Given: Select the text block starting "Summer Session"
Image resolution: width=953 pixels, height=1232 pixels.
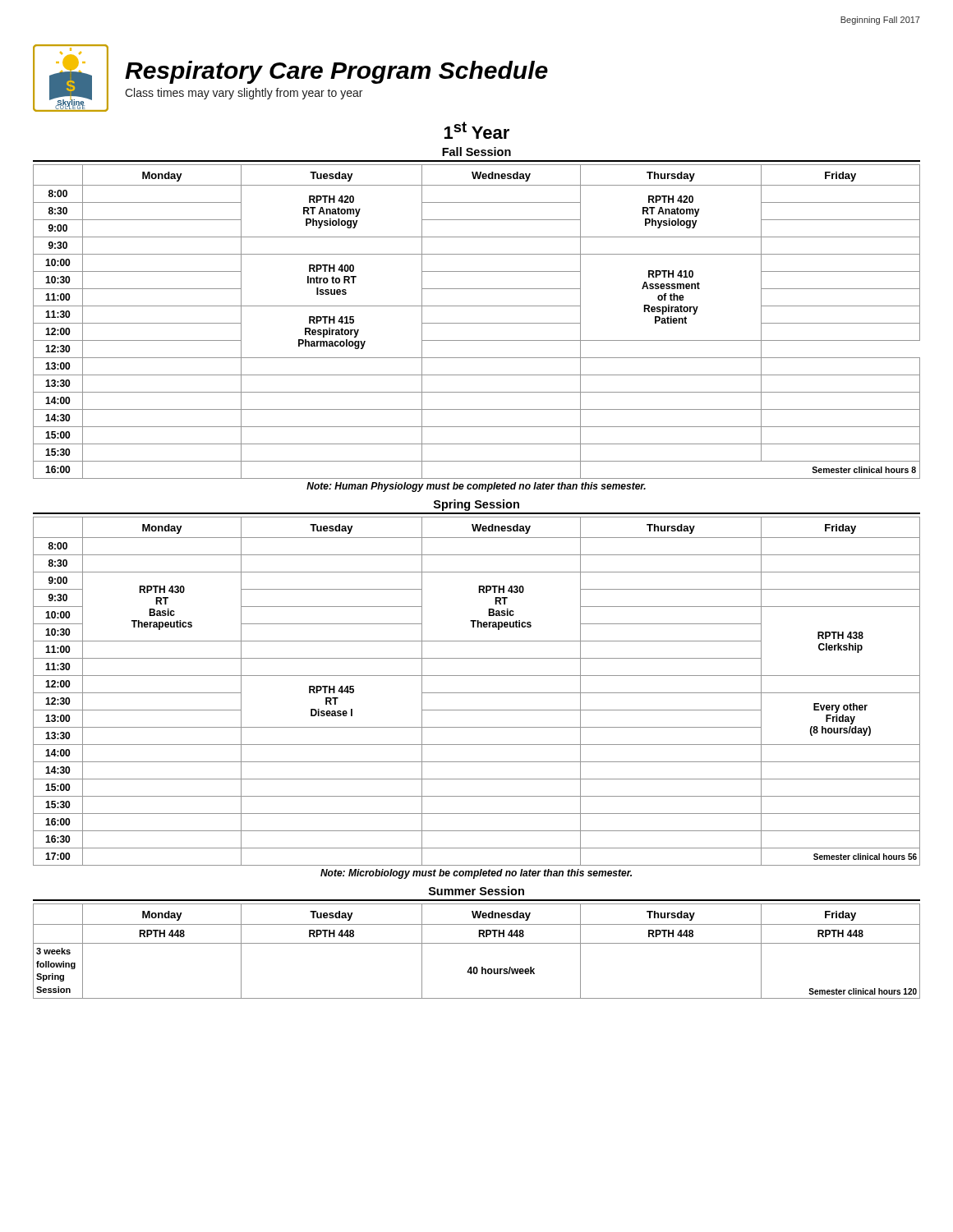Looking at the screenshot, I should coord(476,891).
